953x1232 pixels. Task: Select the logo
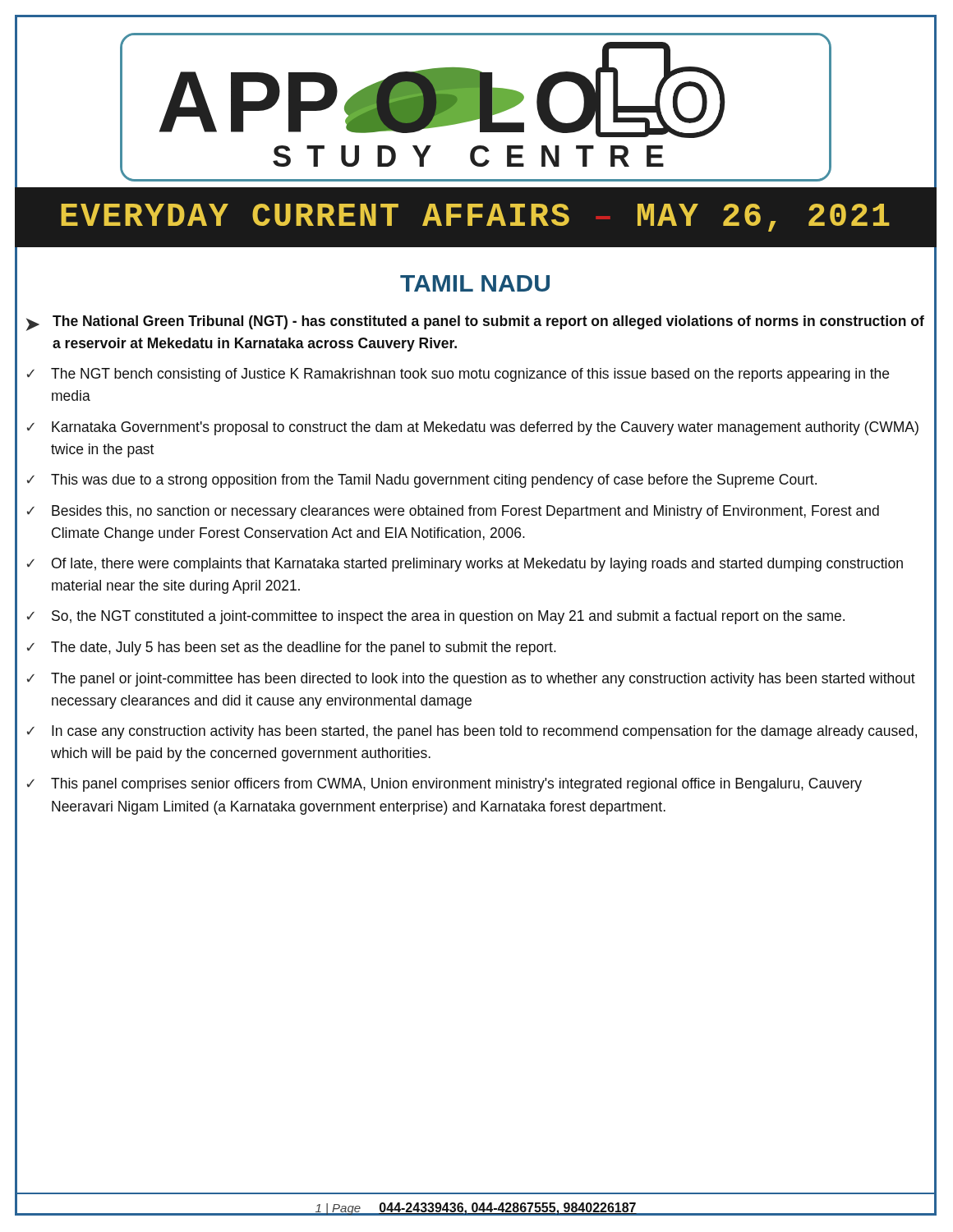pos(476,107)
